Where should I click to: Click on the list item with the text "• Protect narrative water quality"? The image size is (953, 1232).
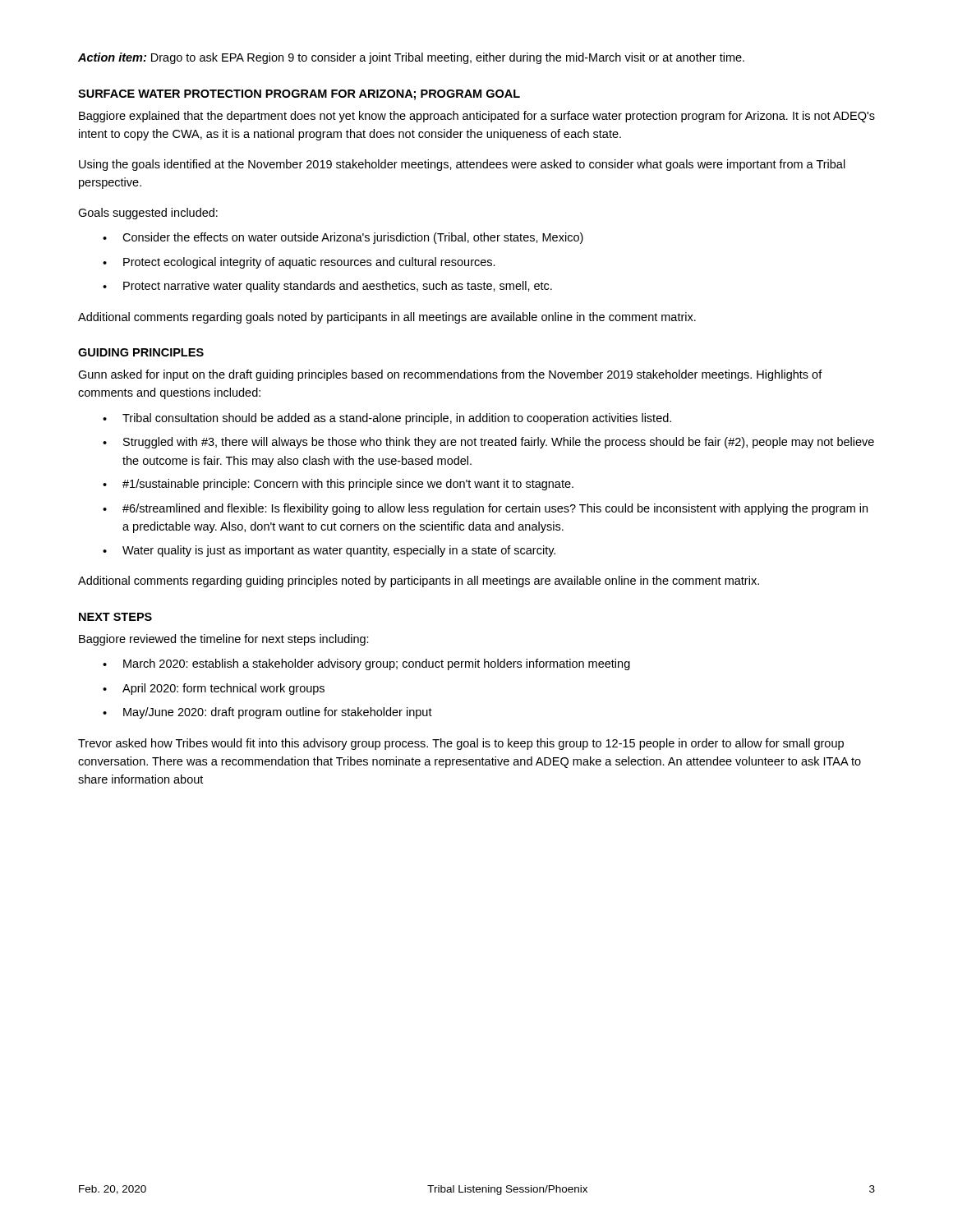489,286
